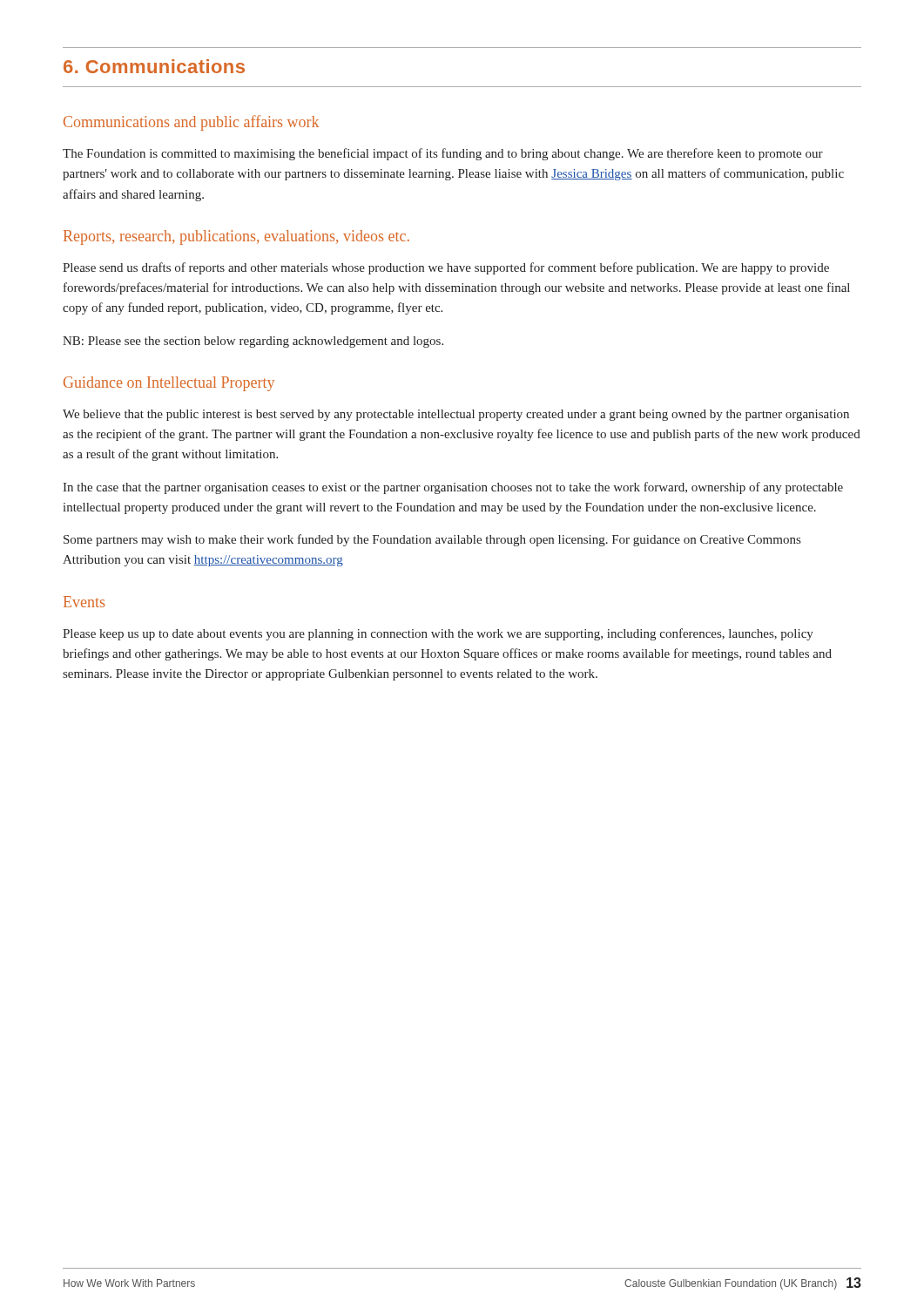This screenshot has height=1307, width=924.
Task: Locate the section header that says "6. Communications"
Action: [154, 67]
